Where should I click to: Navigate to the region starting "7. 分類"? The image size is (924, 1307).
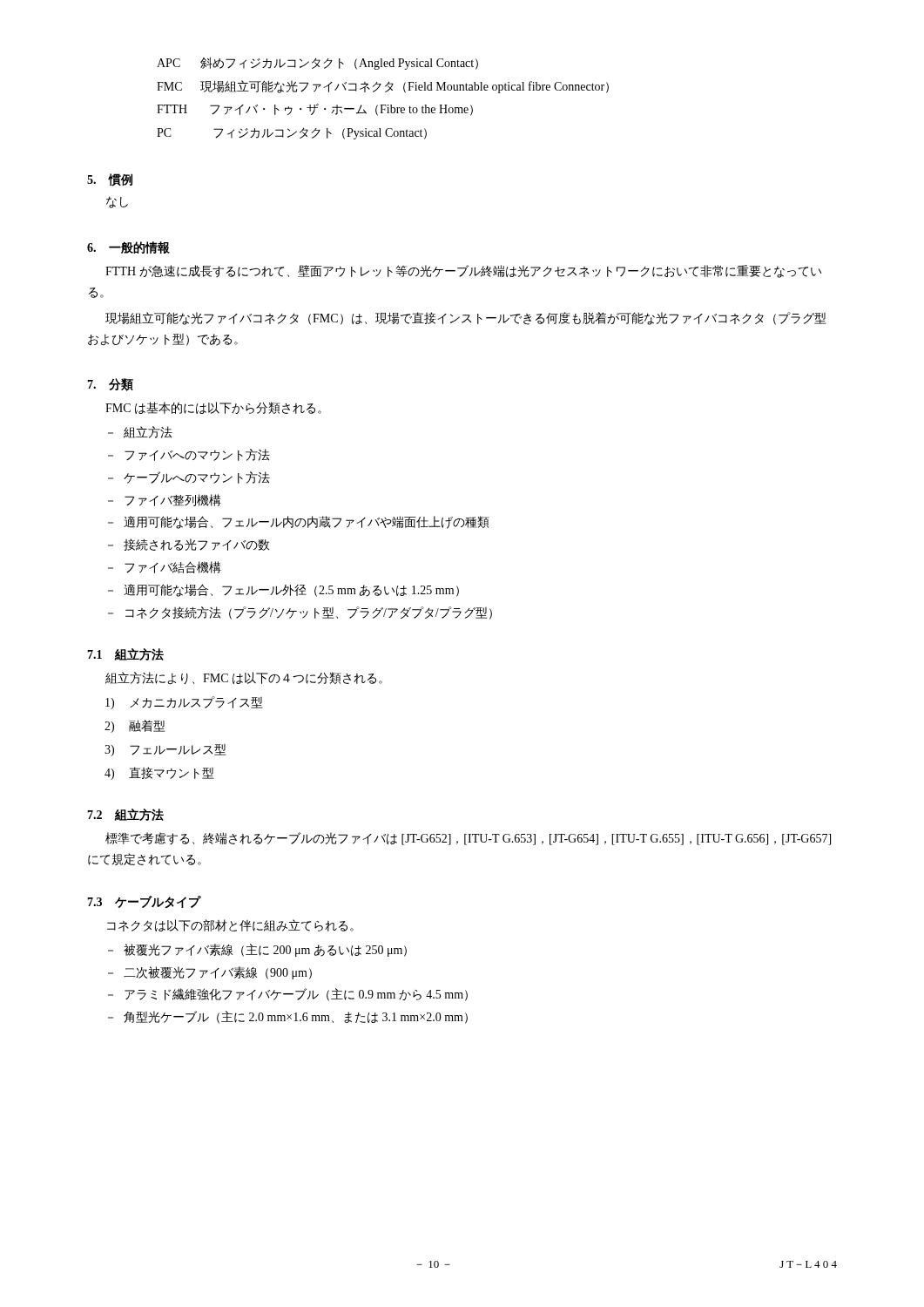[x=110, y=385]
